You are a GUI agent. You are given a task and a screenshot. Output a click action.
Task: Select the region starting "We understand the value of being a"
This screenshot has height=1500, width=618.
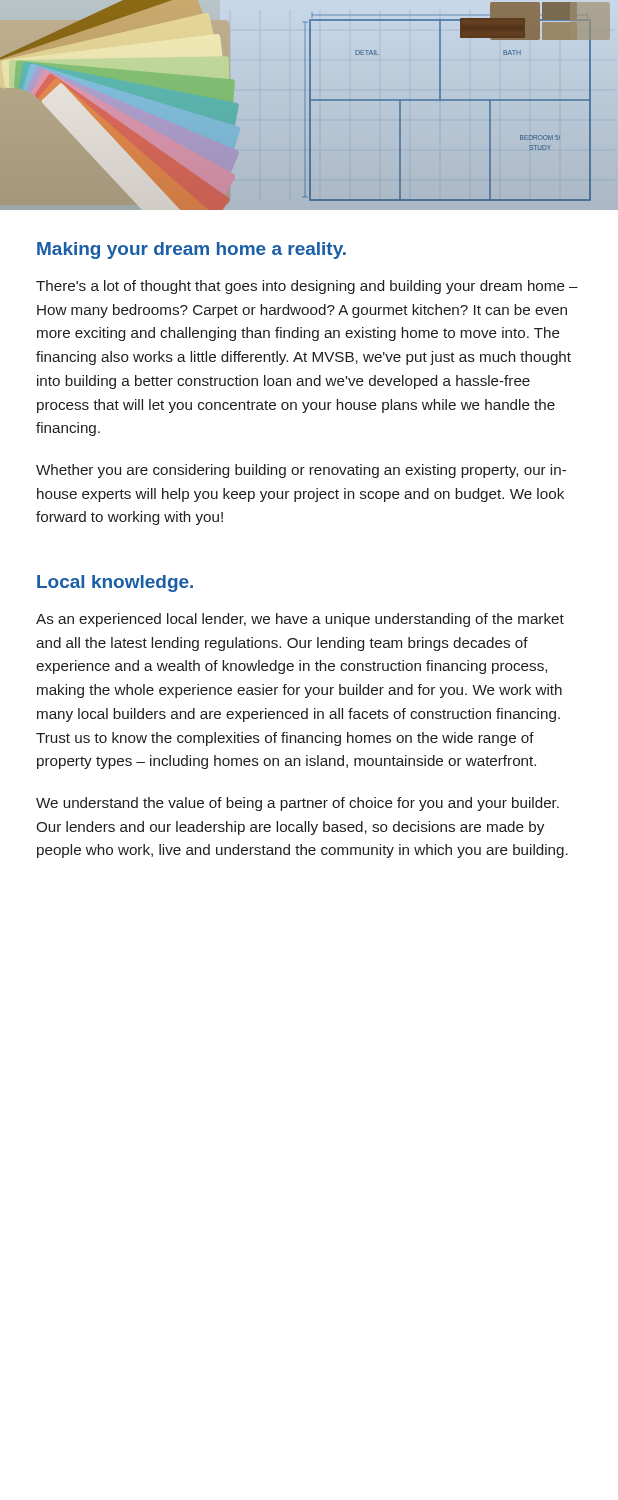pos(302,826)
